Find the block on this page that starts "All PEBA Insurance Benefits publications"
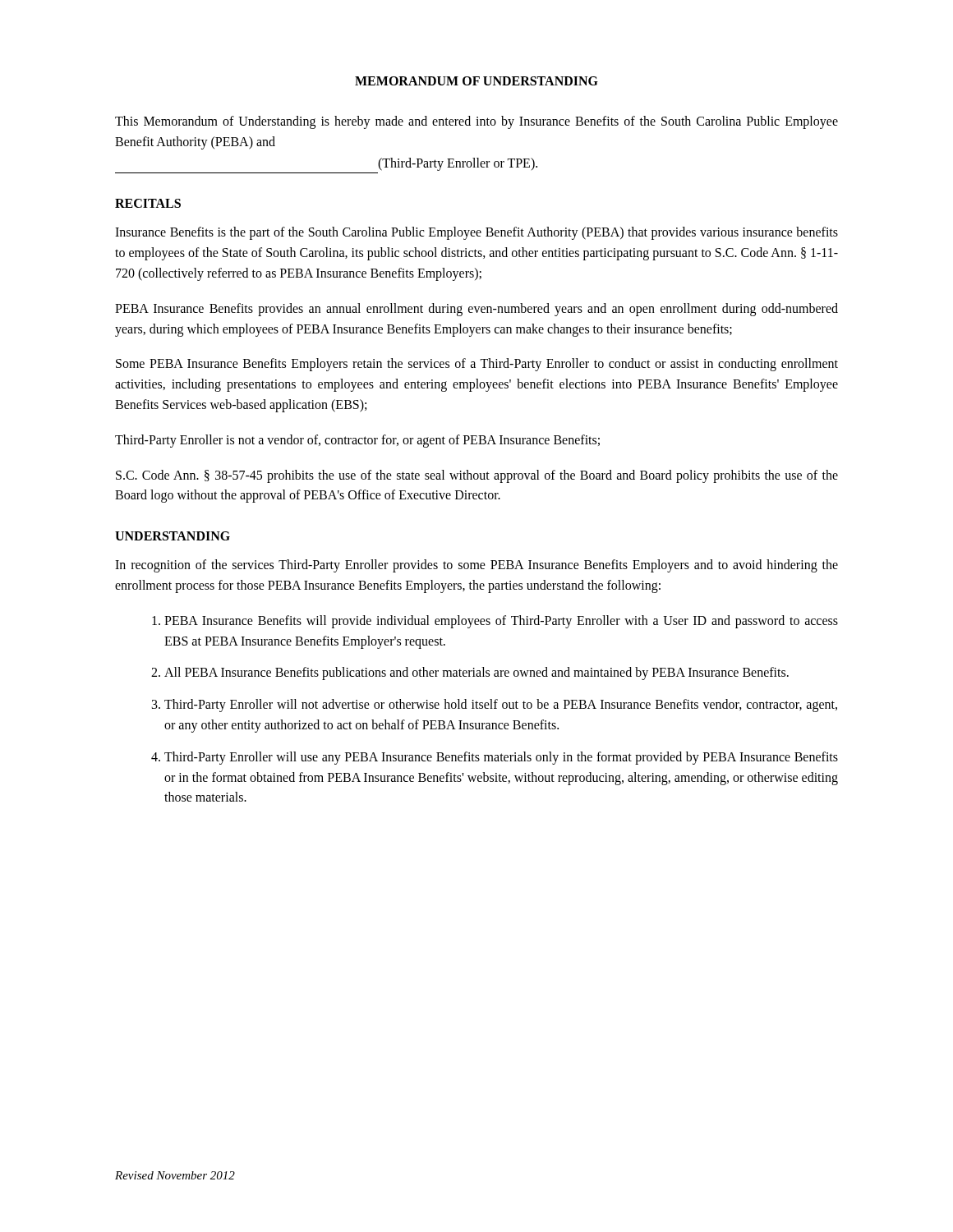This screenshot has height=1232, width=953. pos(477,673)
